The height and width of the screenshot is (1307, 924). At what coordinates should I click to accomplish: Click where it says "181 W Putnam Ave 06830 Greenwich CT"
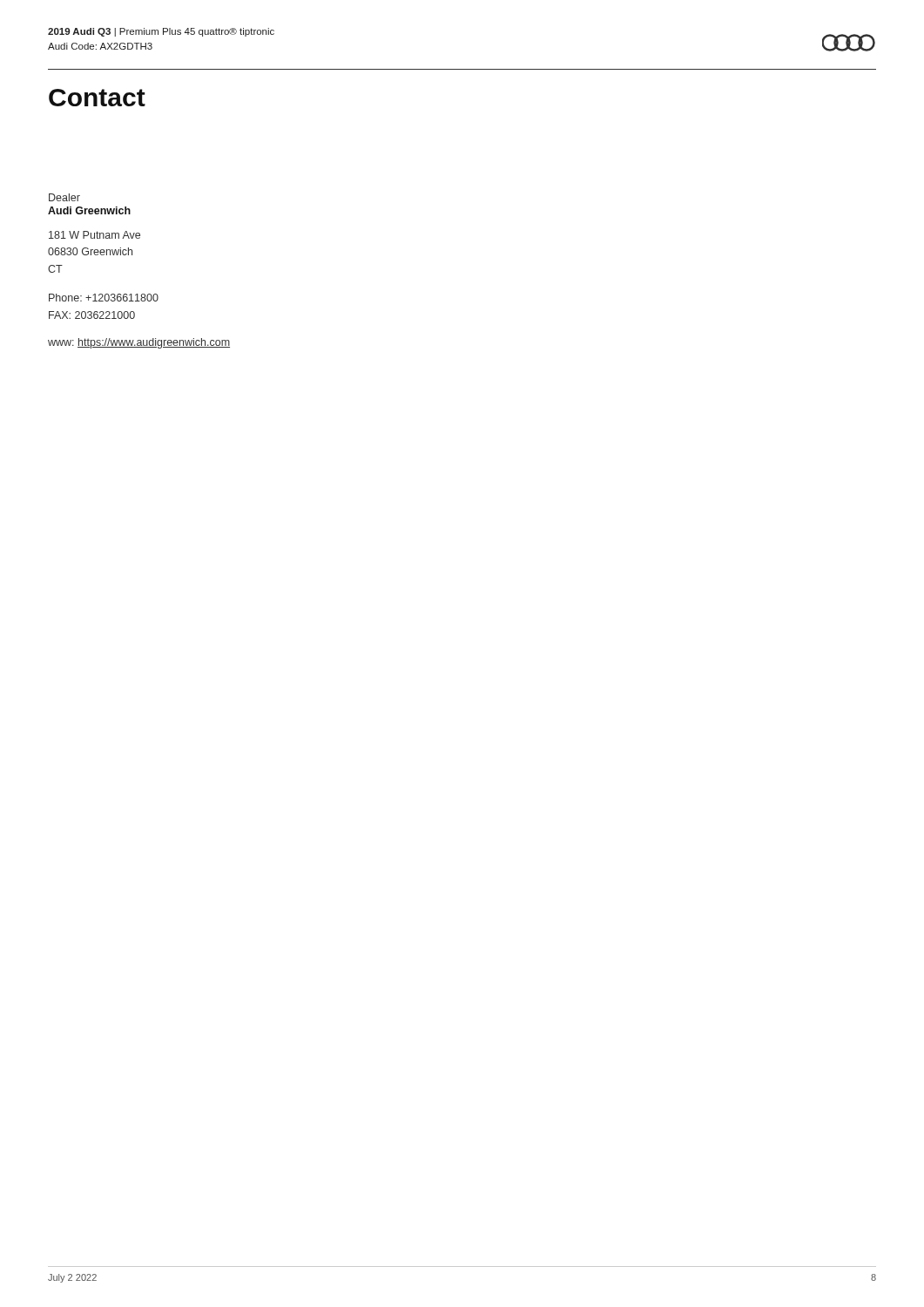[x=139, y=253]
